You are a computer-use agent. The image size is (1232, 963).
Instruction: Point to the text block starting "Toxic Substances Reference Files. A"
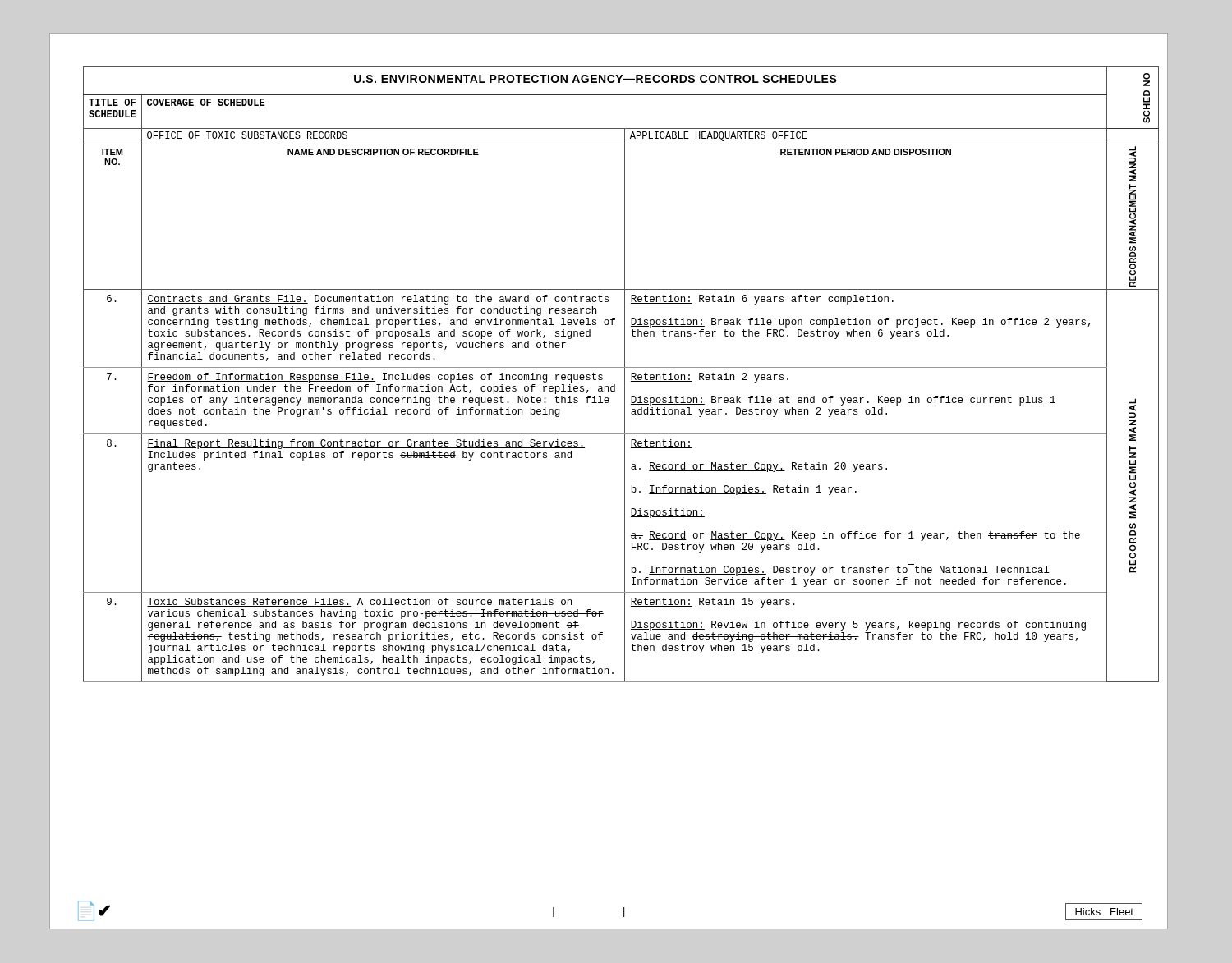tap(382, 637)
